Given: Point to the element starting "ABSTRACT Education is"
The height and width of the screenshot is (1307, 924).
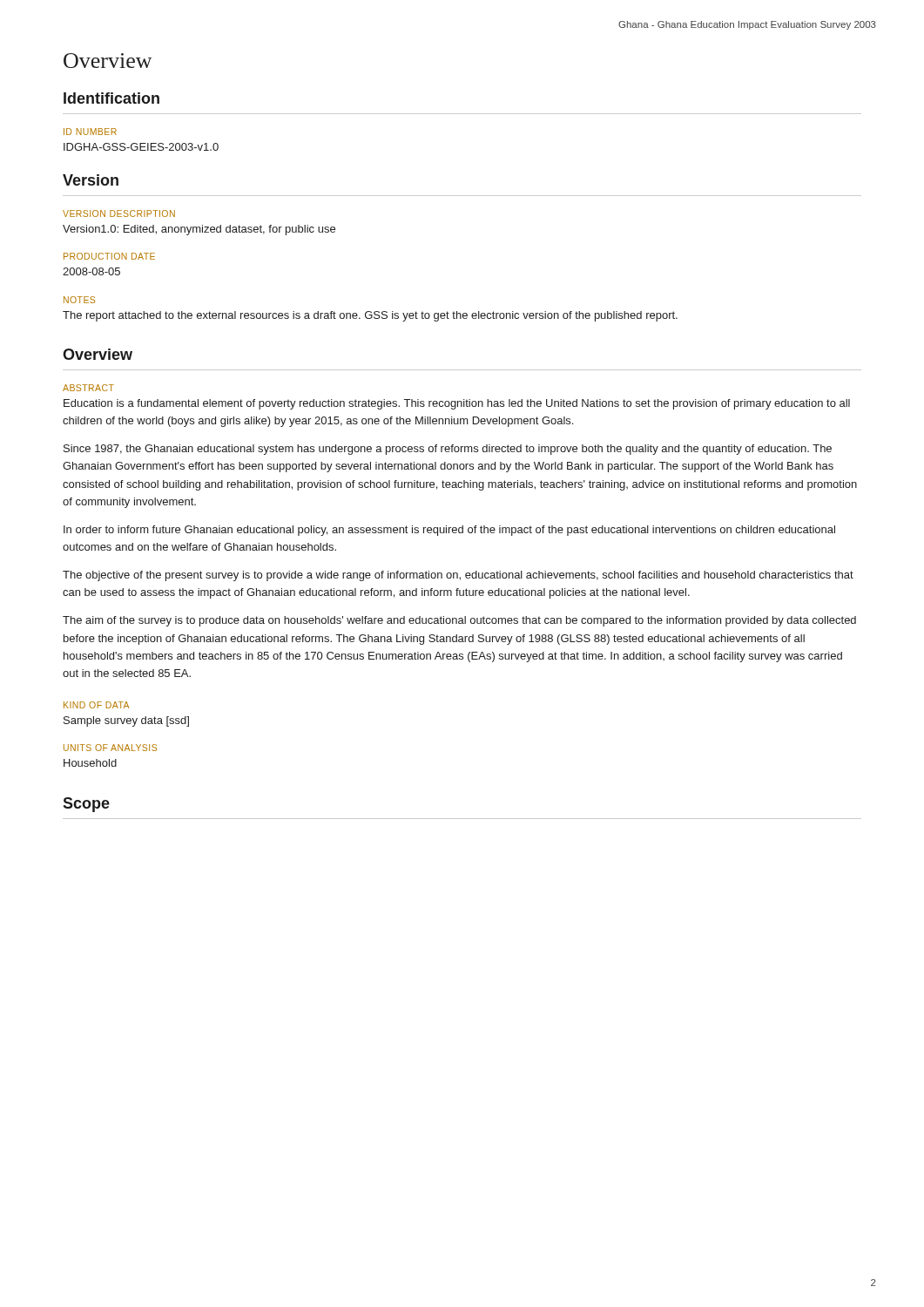Looking at the screenshot, I should pyautogui.click(x=462, y=532).
